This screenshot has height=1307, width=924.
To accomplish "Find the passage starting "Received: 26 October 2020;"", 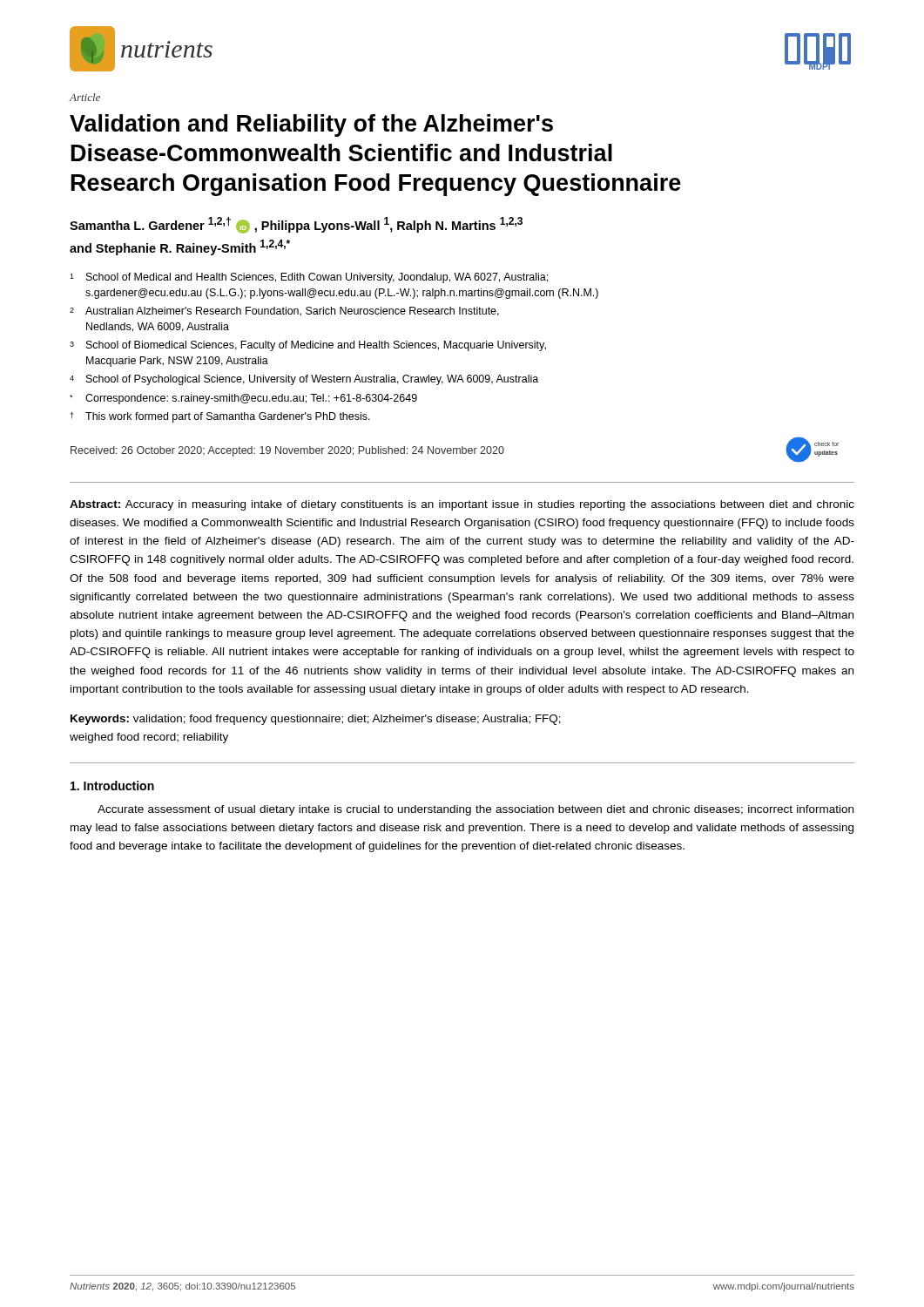I will tap(462, 451).
